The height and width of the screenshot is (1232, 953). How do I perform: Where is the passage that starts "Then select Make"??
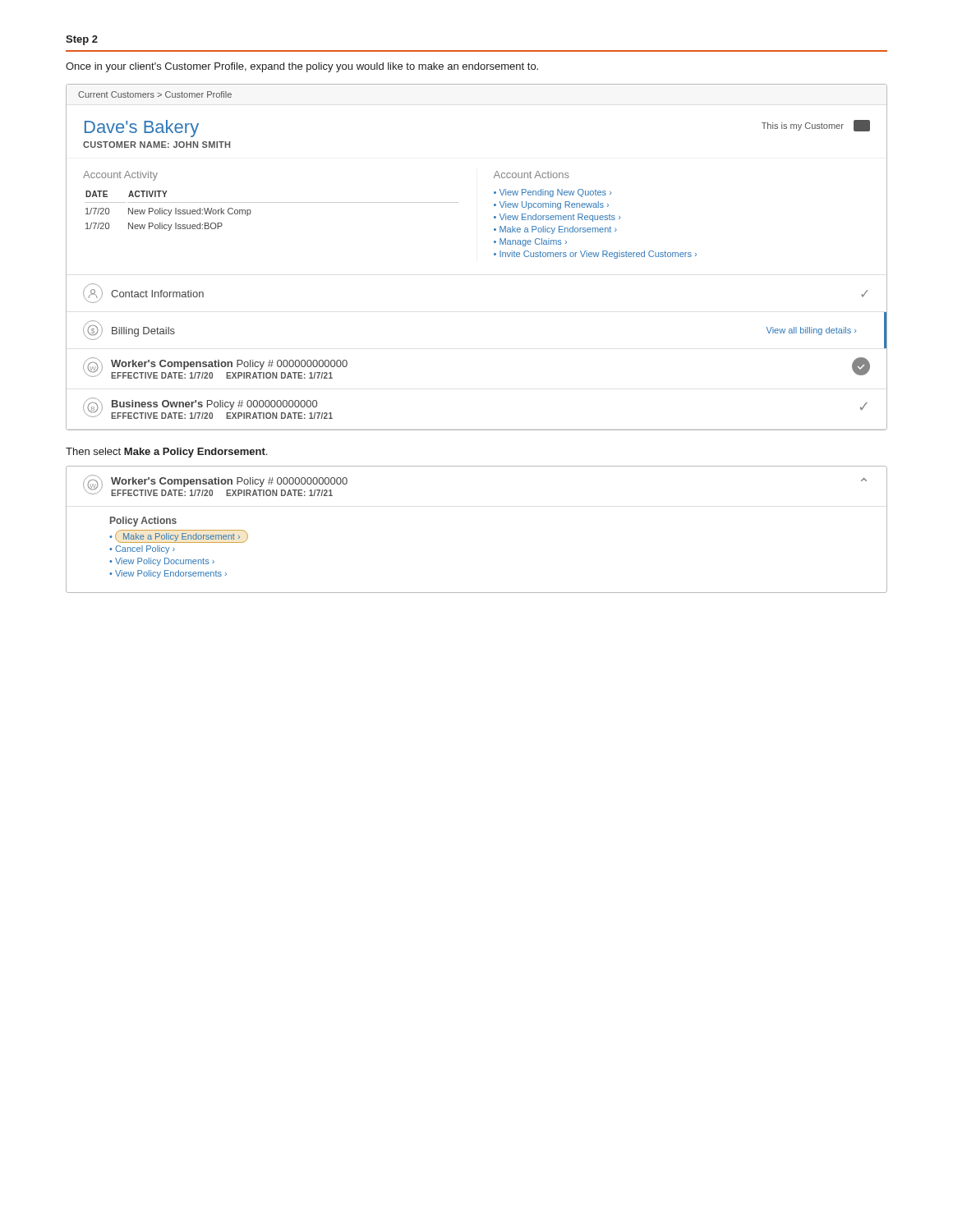pos(167,451)
